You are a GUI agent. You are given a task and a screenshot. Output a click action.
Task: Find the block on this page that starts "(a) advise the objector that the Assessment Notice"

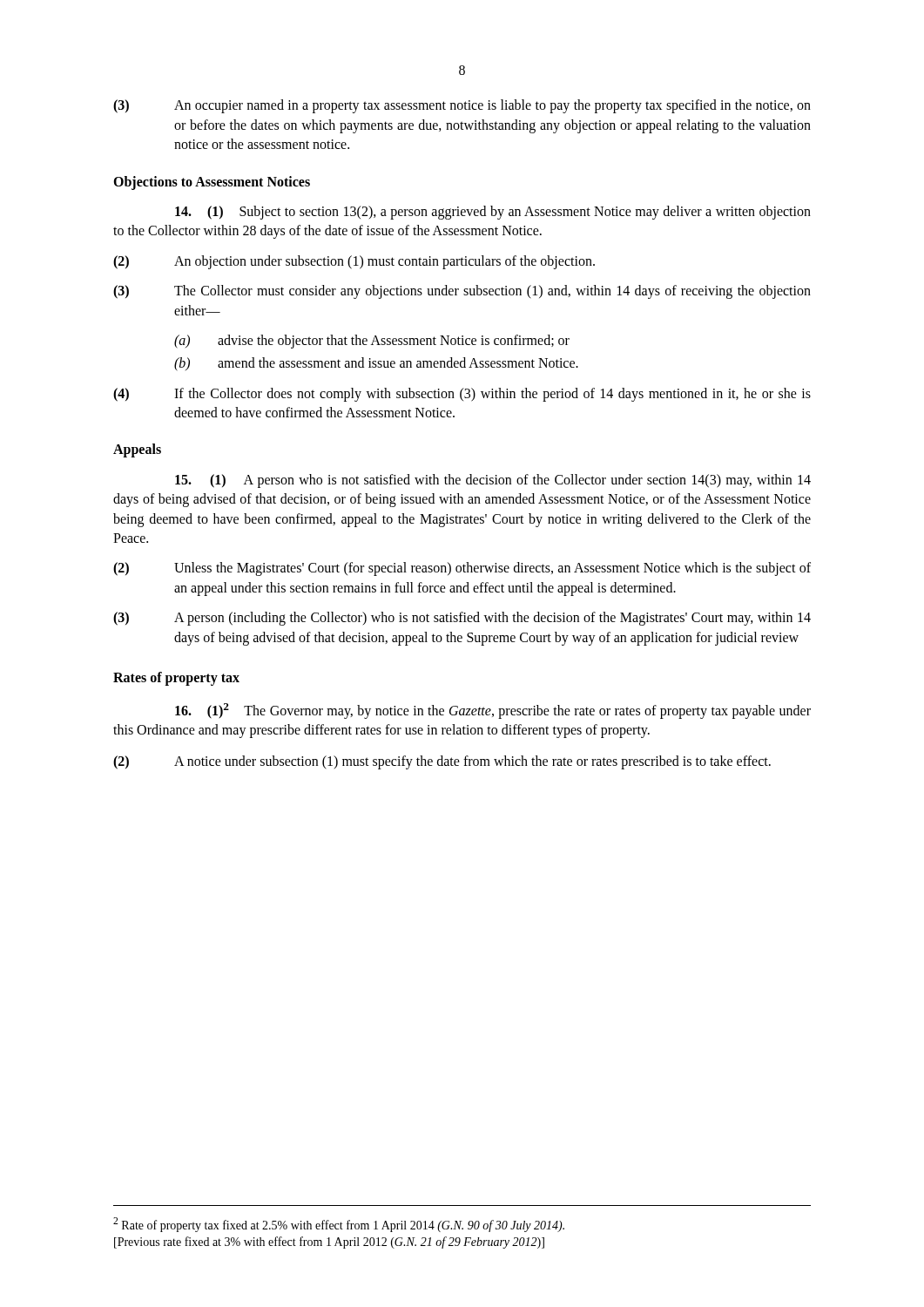[492, 341]
